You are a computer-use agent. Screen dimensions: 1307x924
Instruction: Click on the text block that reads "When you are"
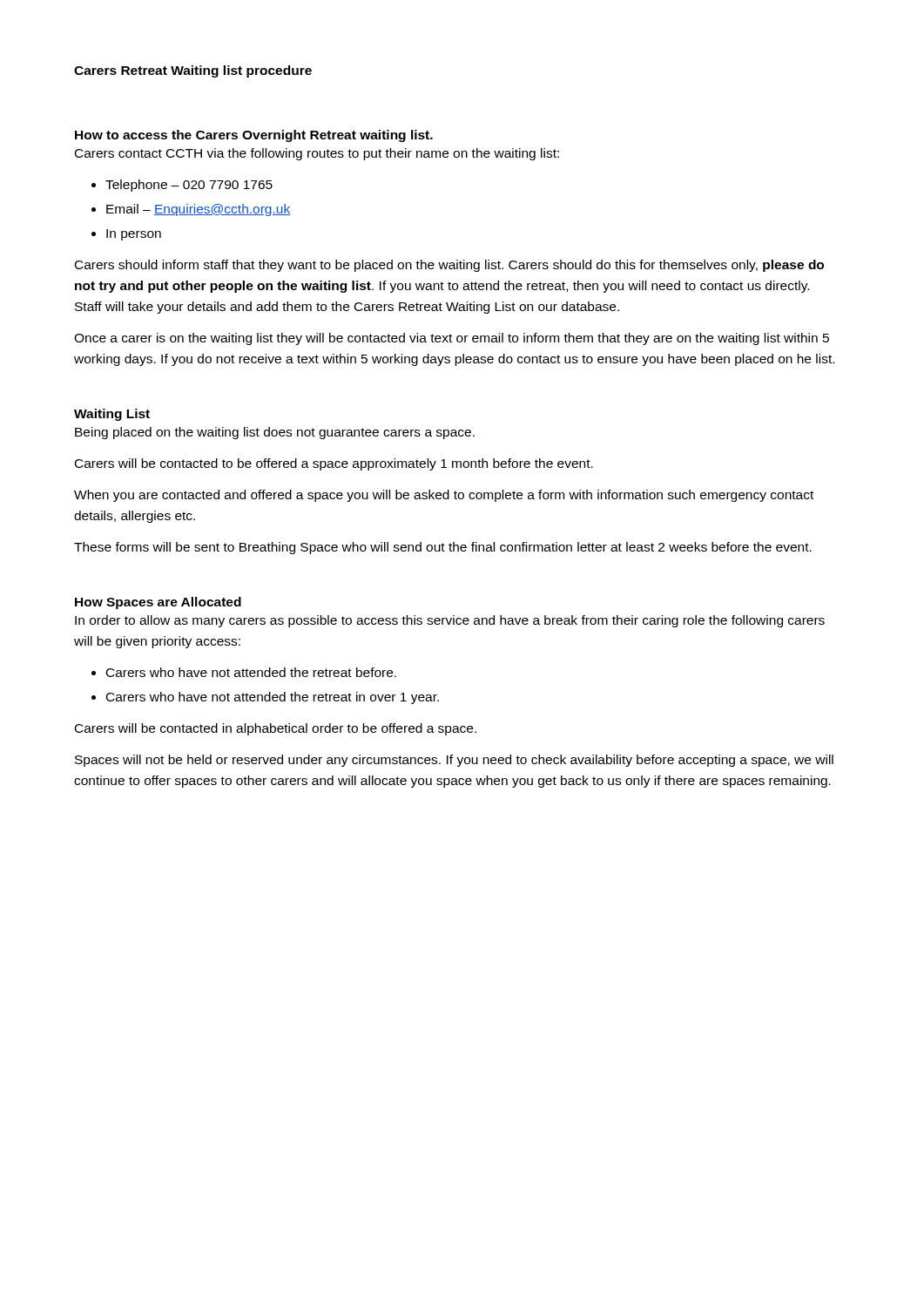[444, 505]
